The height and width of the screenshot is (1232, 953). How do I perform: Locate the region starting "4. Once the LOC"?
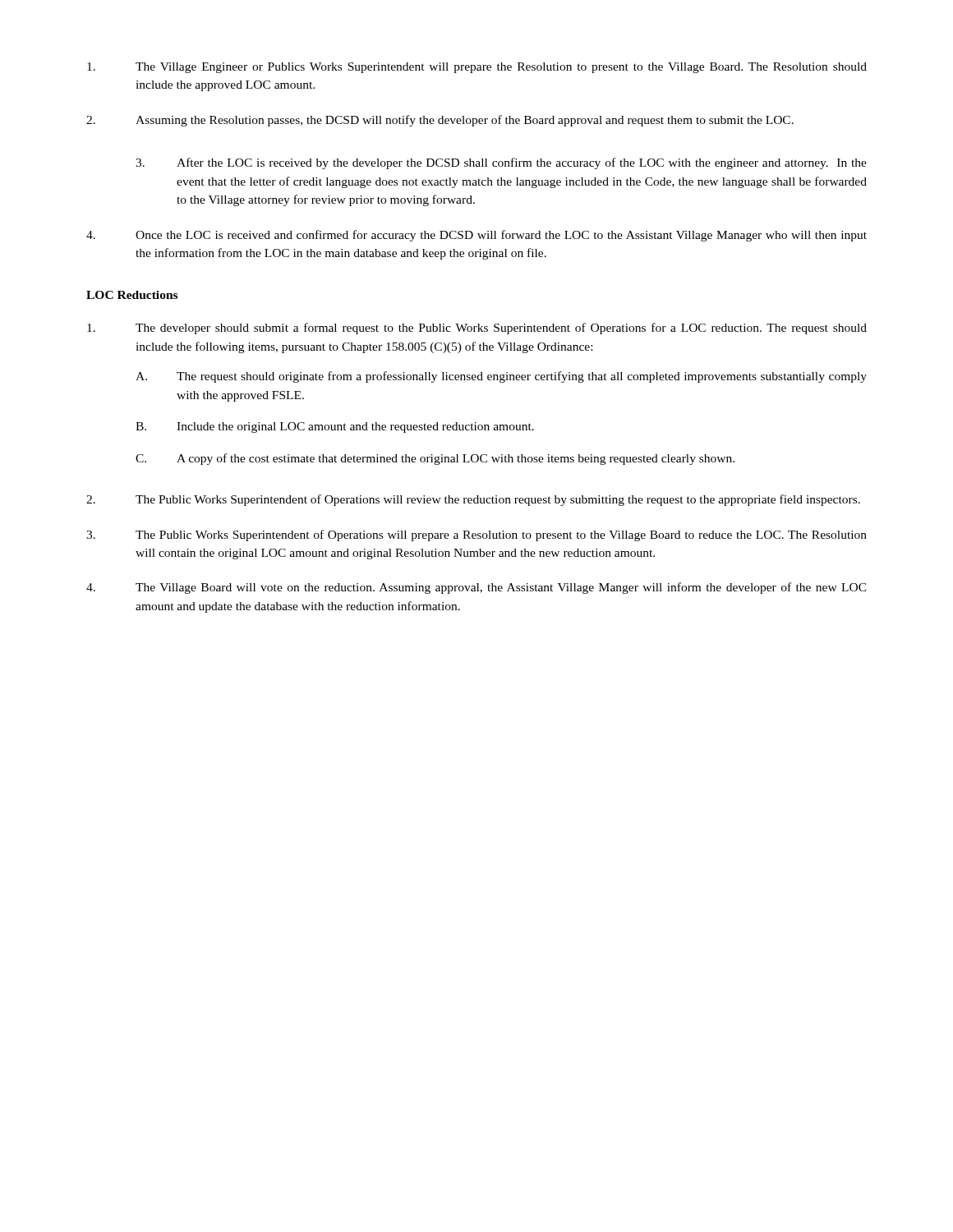(x=476, y=244)
